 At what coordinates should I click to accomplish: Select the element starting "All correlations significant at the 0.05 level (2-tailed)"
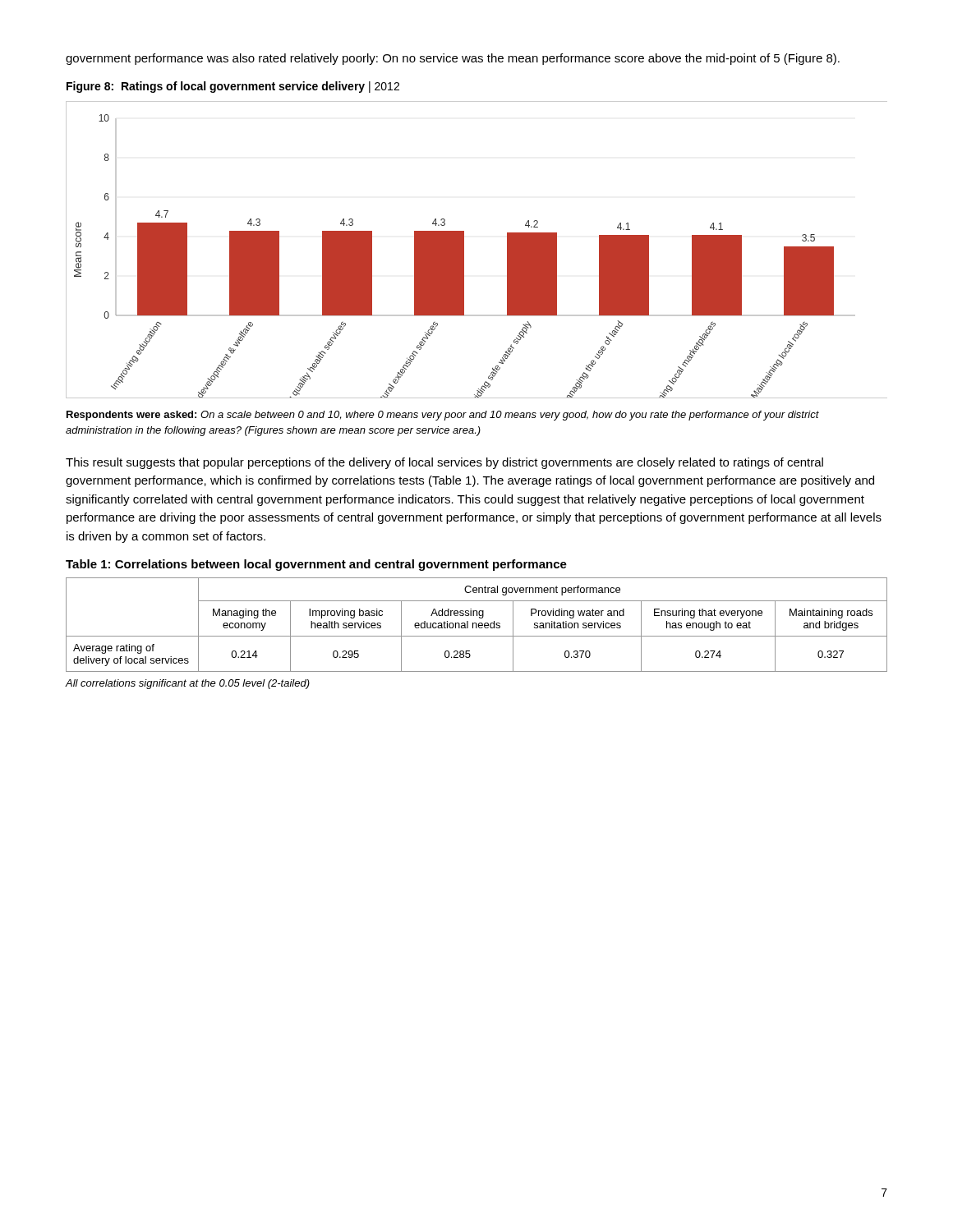tap(188, 683)
